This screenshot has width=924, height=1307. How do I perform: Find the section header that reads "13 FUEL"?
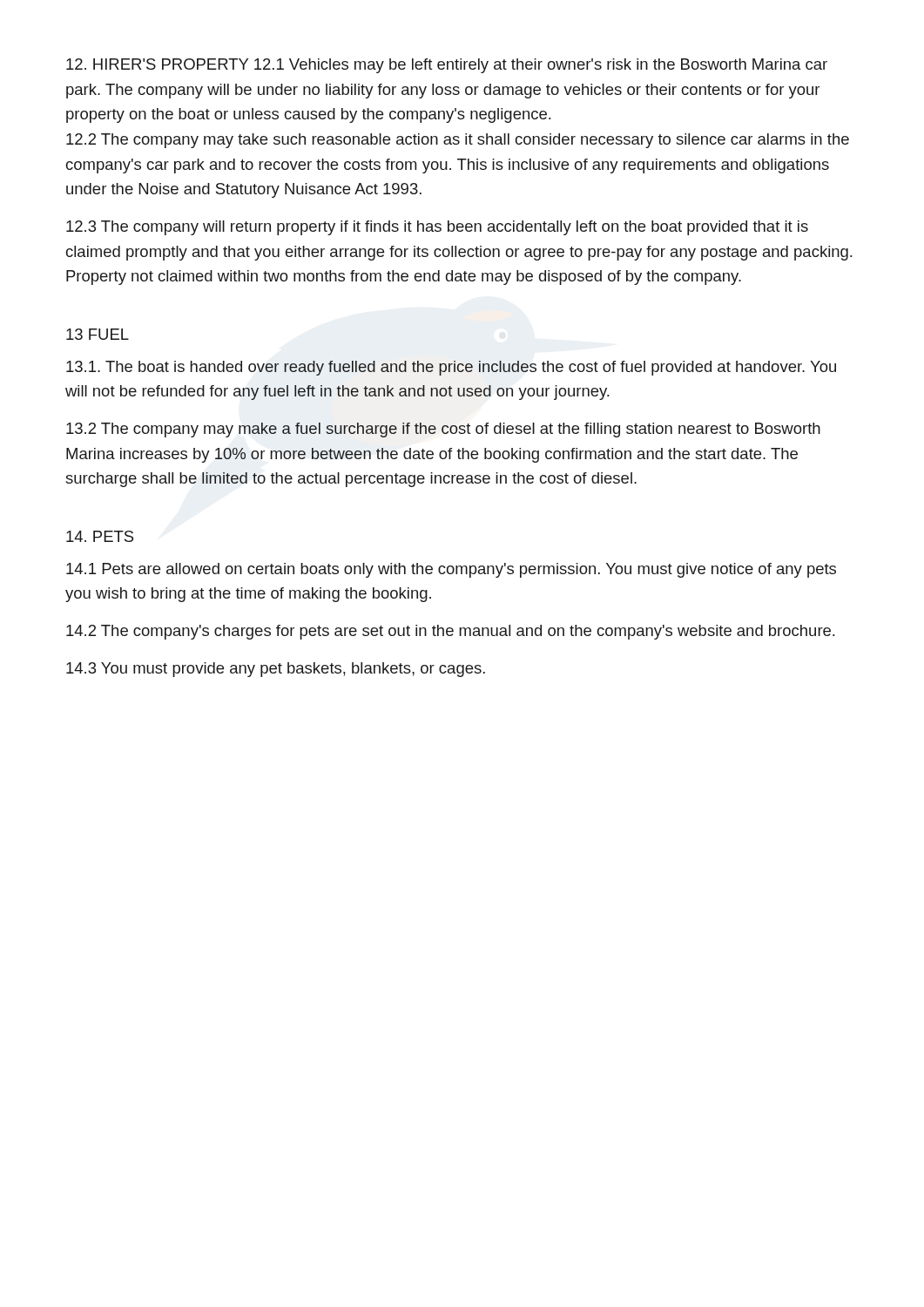[x=97, y=334]
